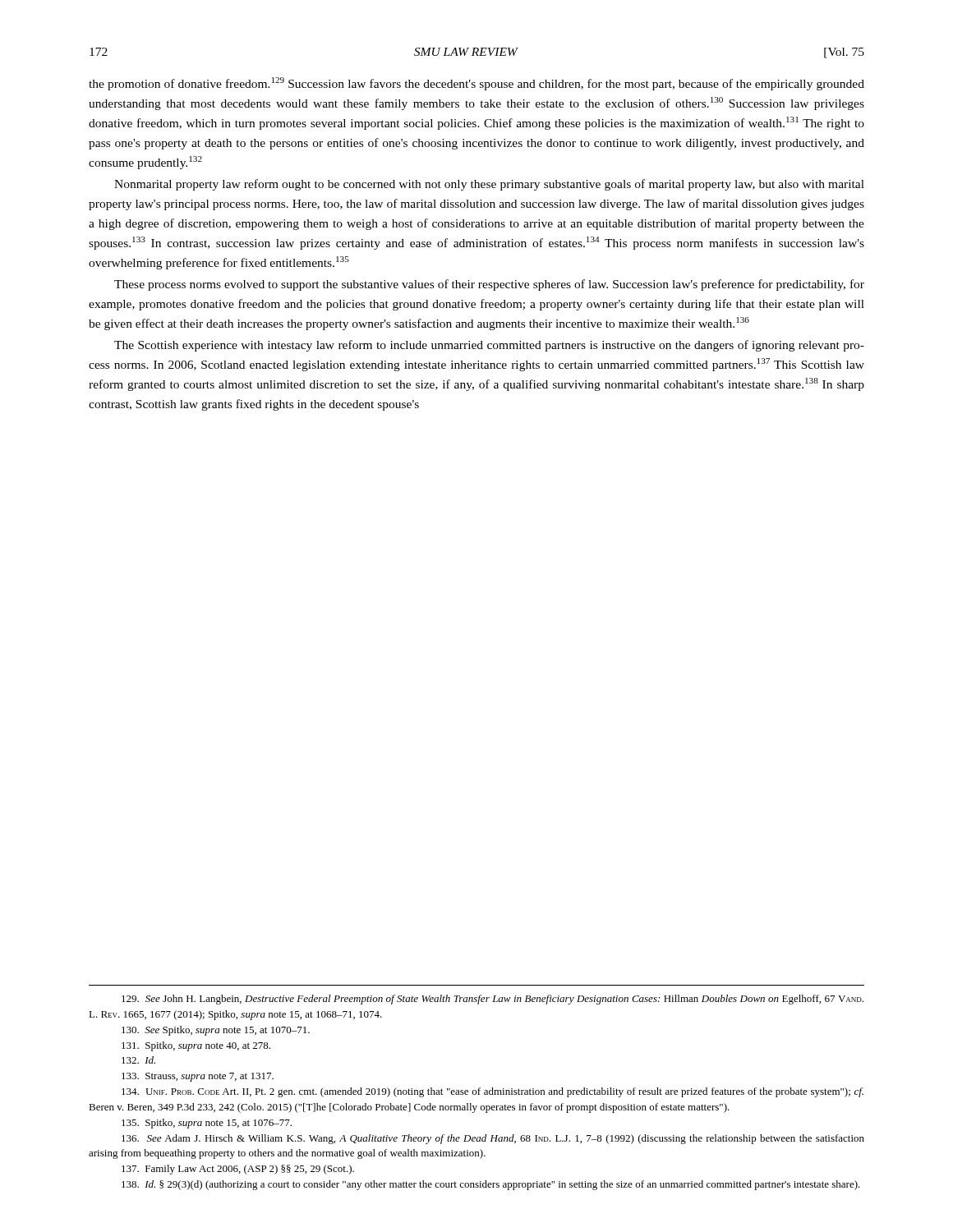Find the block on this page that starts "These process norms evolved to"
The height and width of the screenshot is (1232, 953).
click(476, 304)
